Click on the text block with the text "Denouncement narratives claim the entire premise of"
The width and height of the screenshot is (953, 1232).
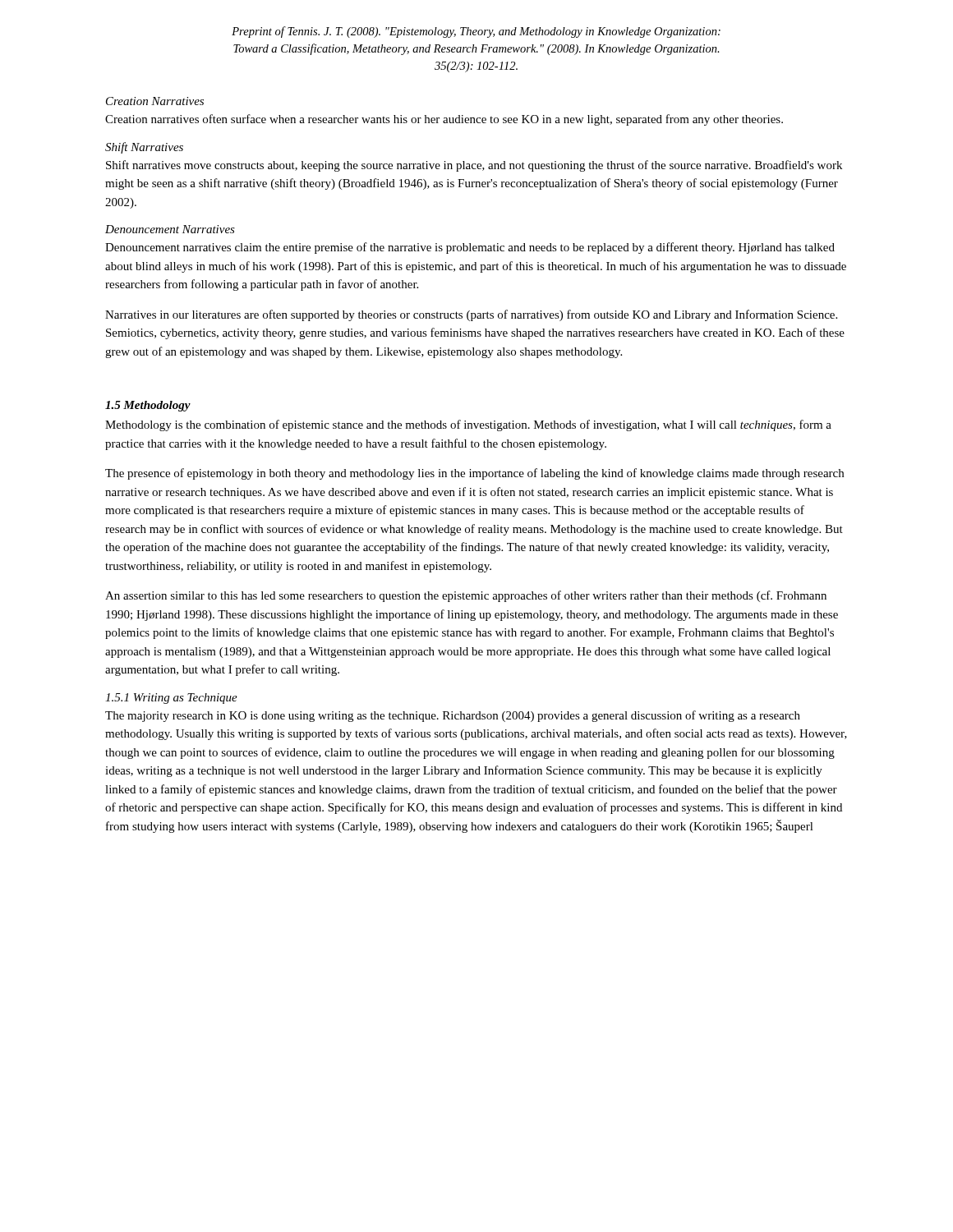click(476, 266)
